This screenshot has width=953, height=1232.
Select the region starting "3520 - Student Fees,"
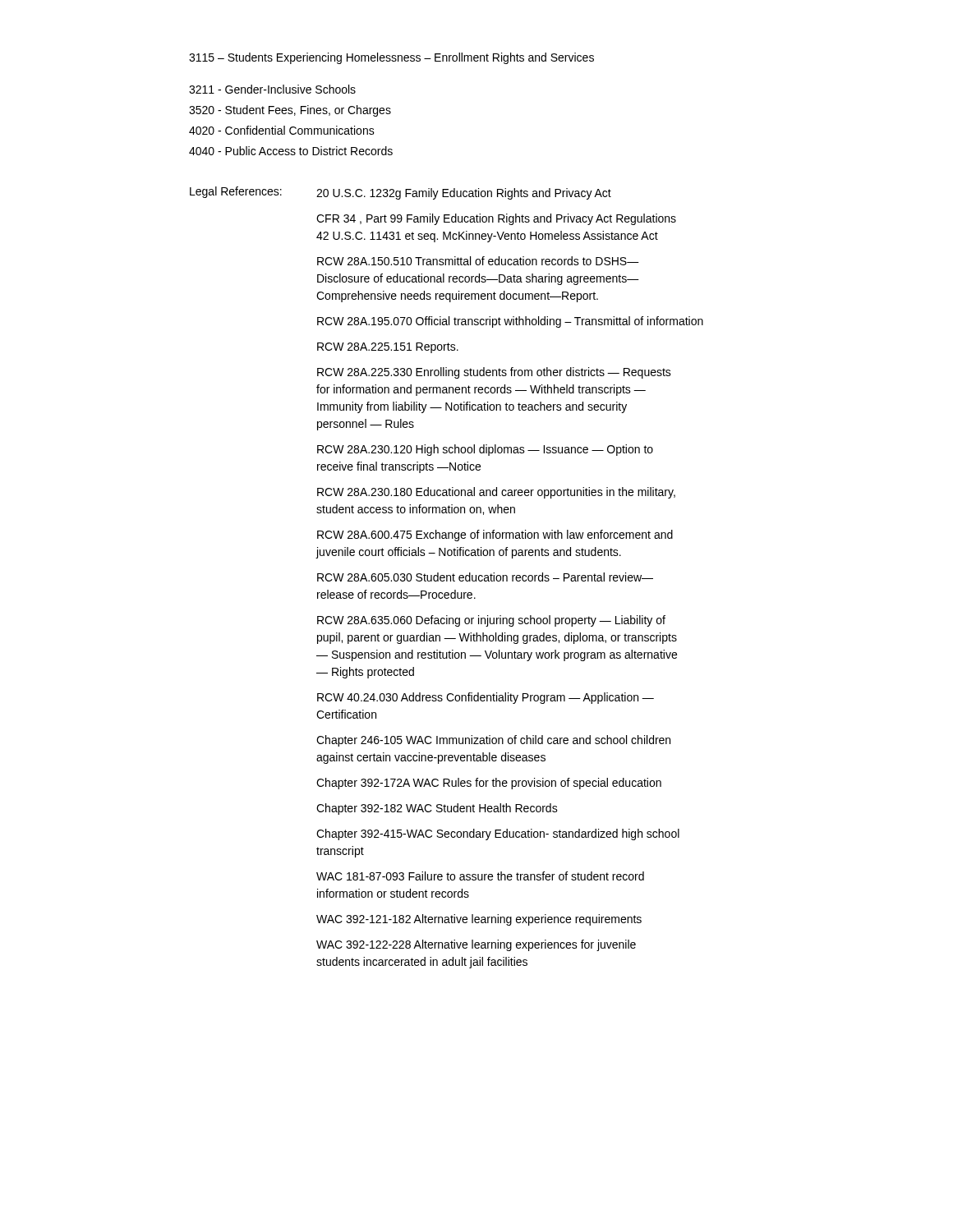pyautogui.click(x=290, y=110)
